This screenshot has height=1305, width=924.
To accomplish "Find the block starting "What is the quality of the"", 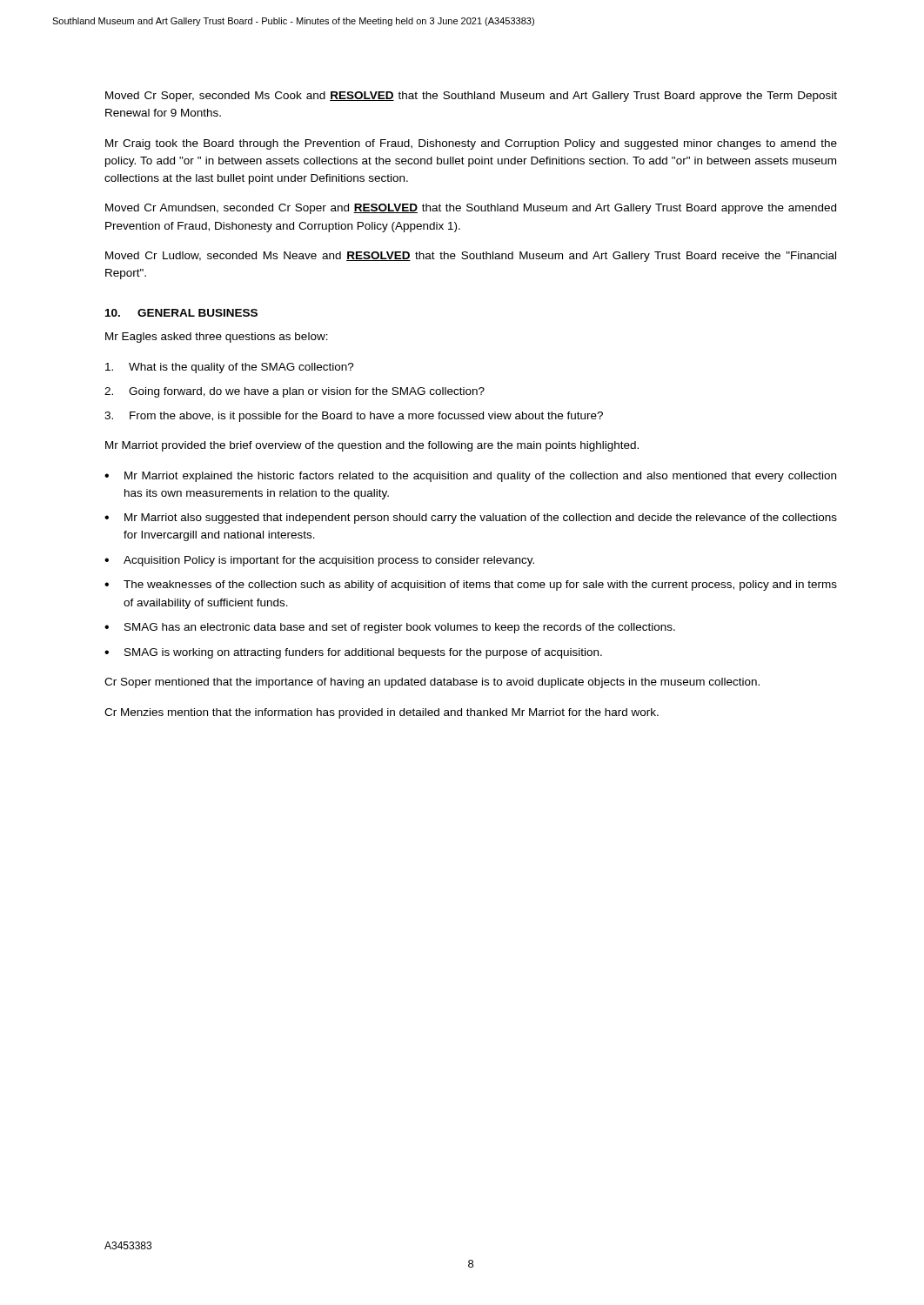I will click(229, 367).
